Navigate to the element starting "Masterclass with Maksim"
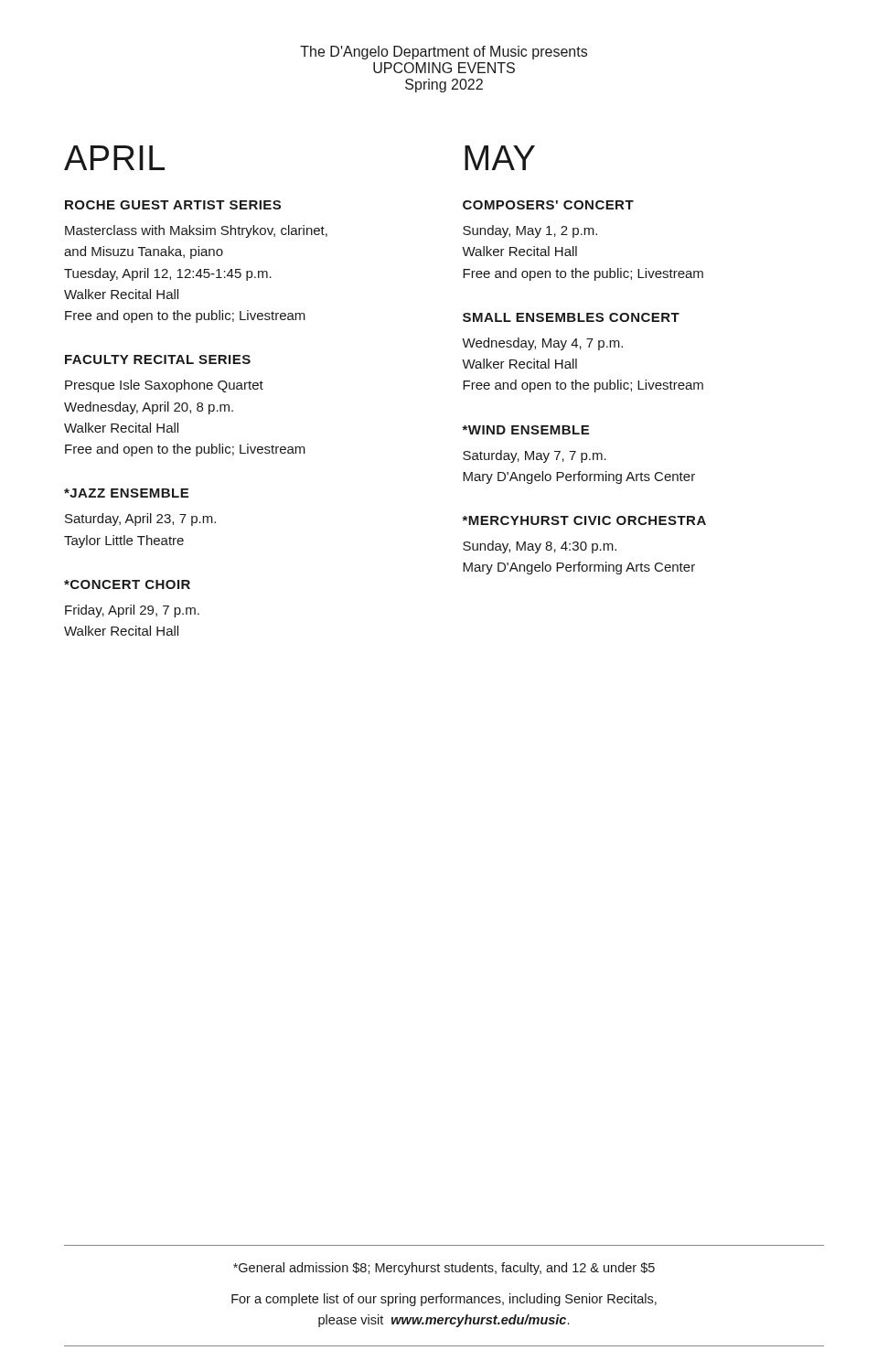The height and width of the screenshot is (1372, 888). click(245, 273)
